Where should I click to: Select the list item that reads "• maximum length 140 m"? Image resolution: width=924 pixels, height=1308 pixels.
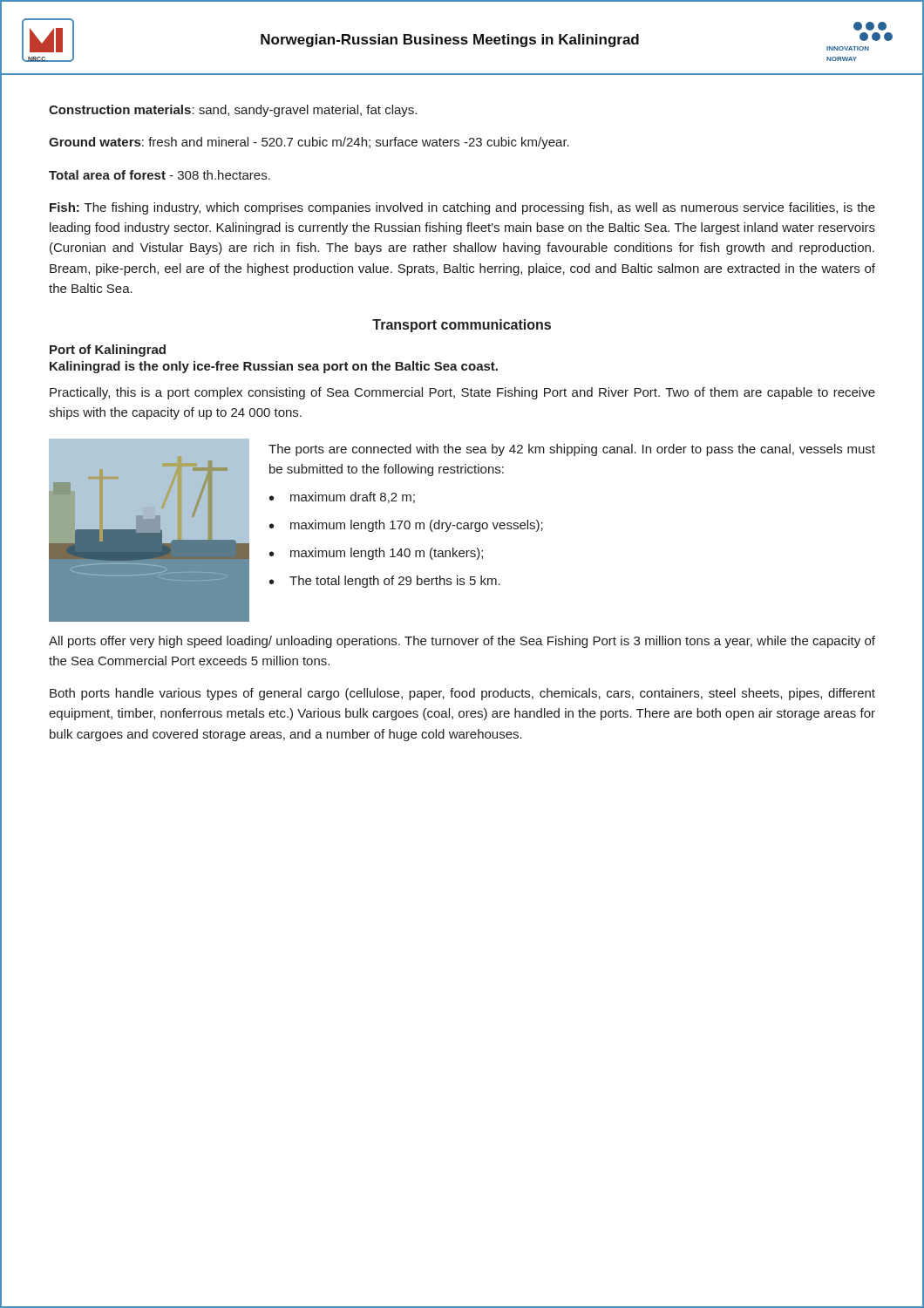click(x=376, y=554)
